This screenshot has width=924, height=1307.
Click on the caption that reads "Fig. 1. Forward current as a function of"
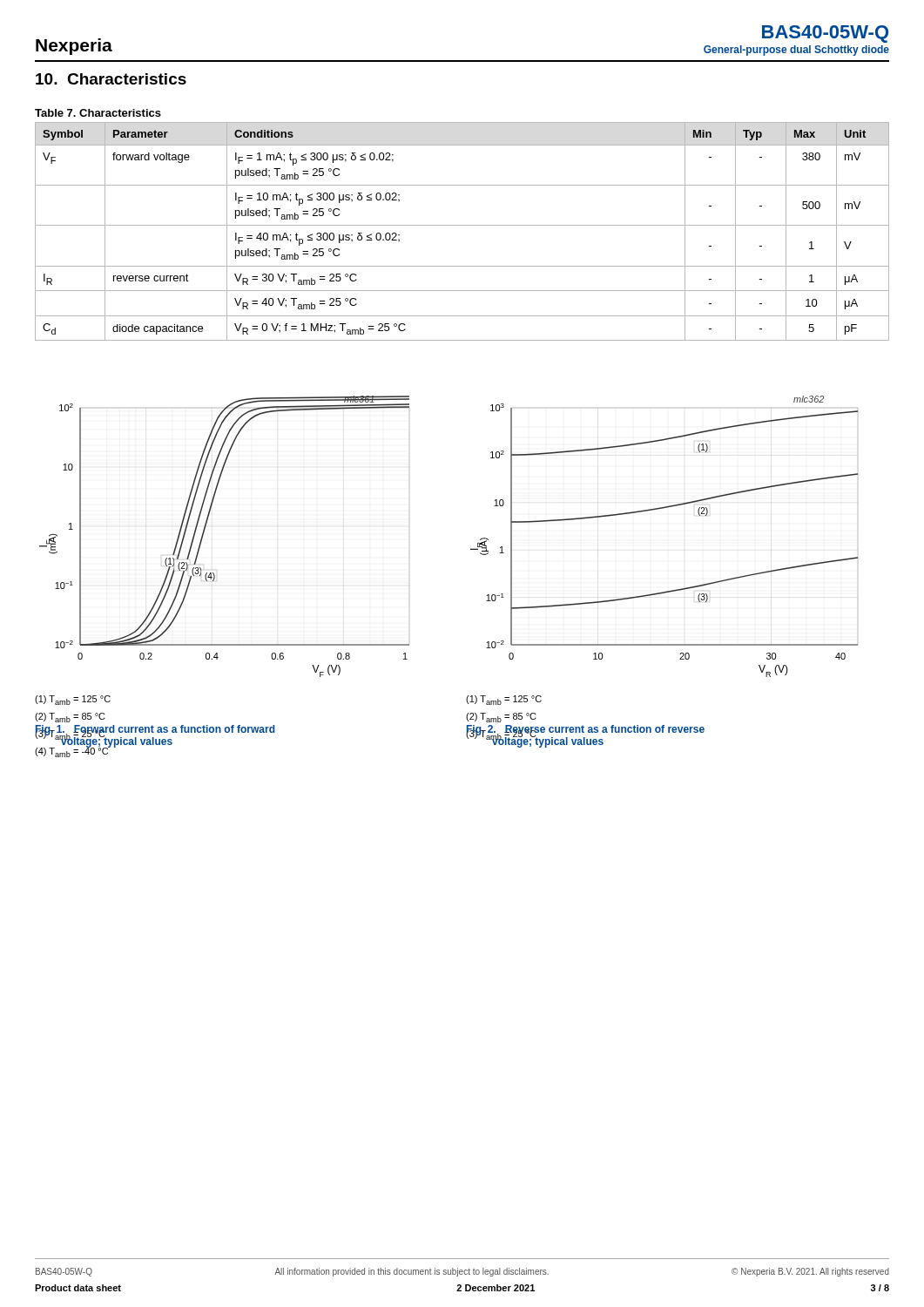click(155, 735)
